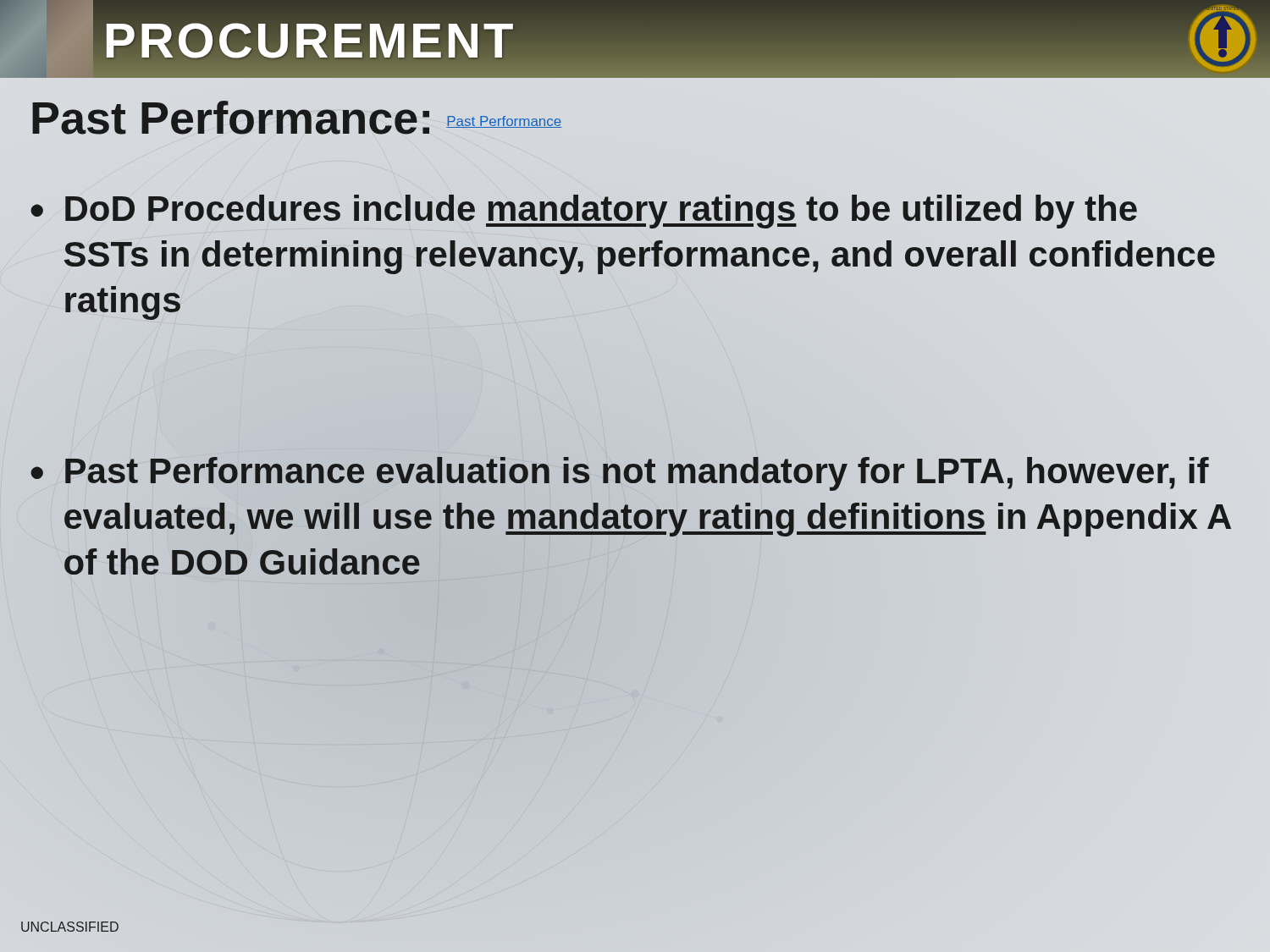This screenshot has height=952, width=1270.
Task: Click on the title that reads "Past Performance: Past Performance"
Action: pos(296,118)
